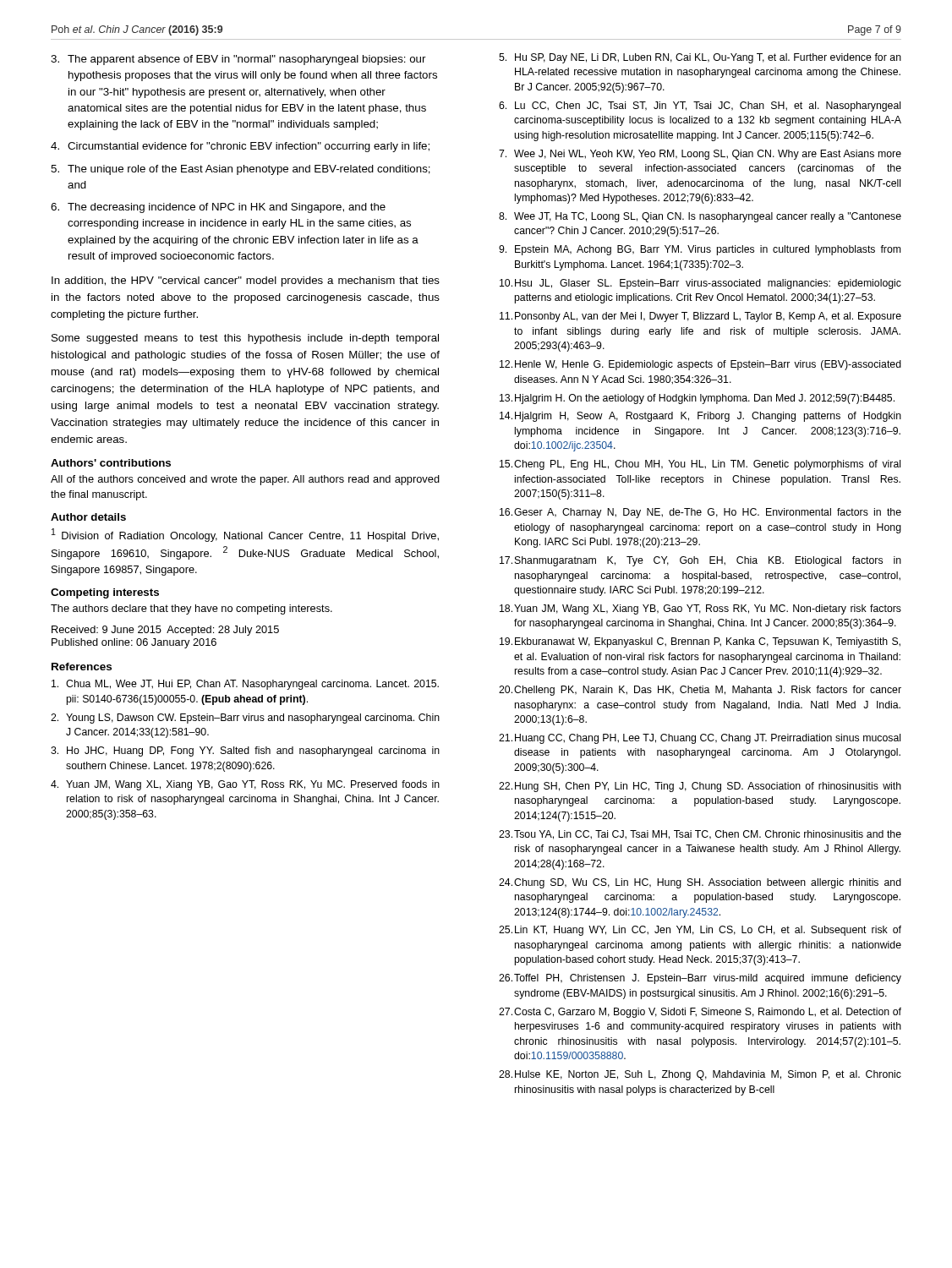Select the region starting "Author details"
This screenshot has height=1268, width=952.
89,517
